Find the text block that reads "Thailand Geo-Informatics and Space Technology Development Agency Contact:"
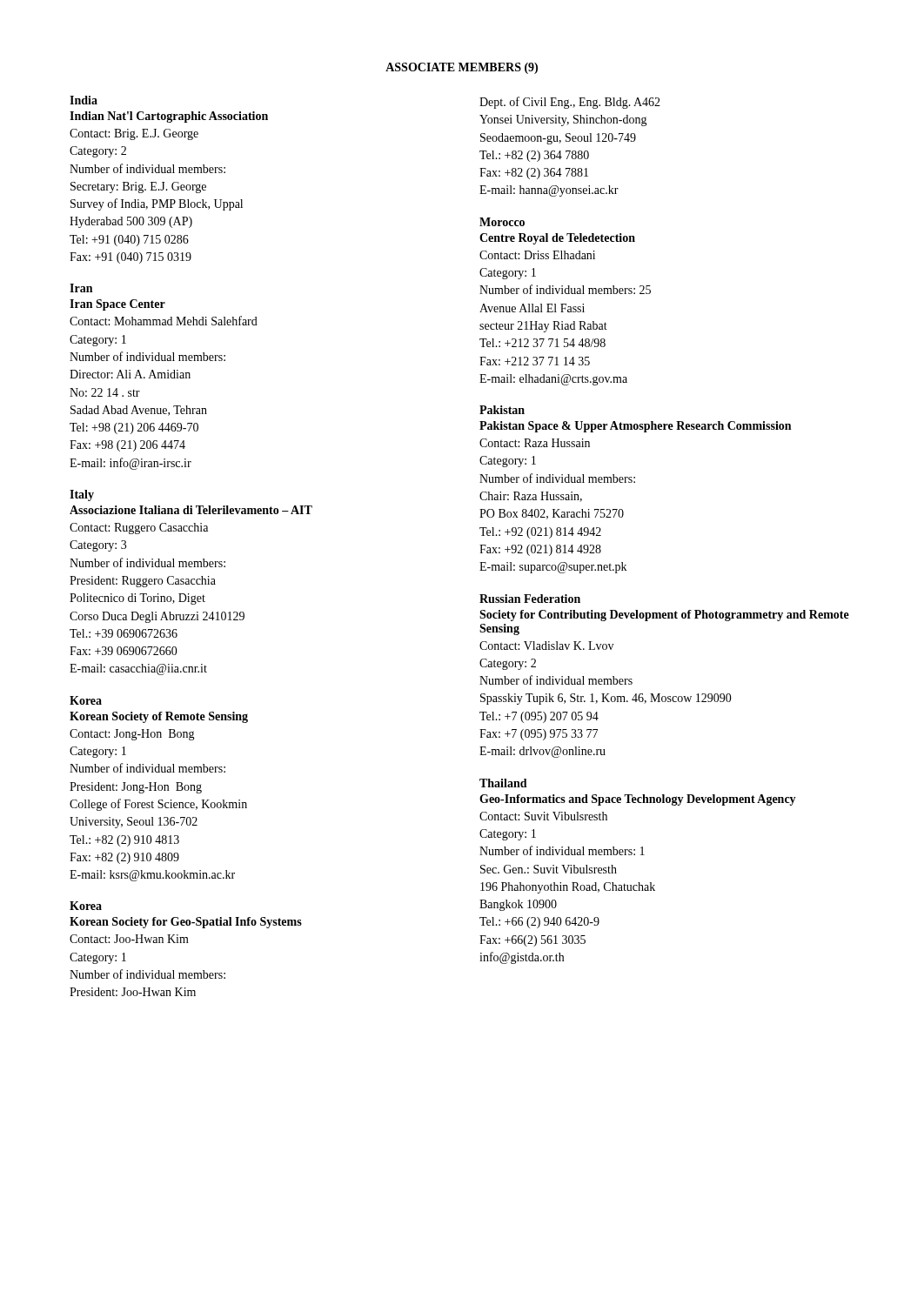Image resolution: width=924 pixels, height=1305 pixels. coord(503,783)
